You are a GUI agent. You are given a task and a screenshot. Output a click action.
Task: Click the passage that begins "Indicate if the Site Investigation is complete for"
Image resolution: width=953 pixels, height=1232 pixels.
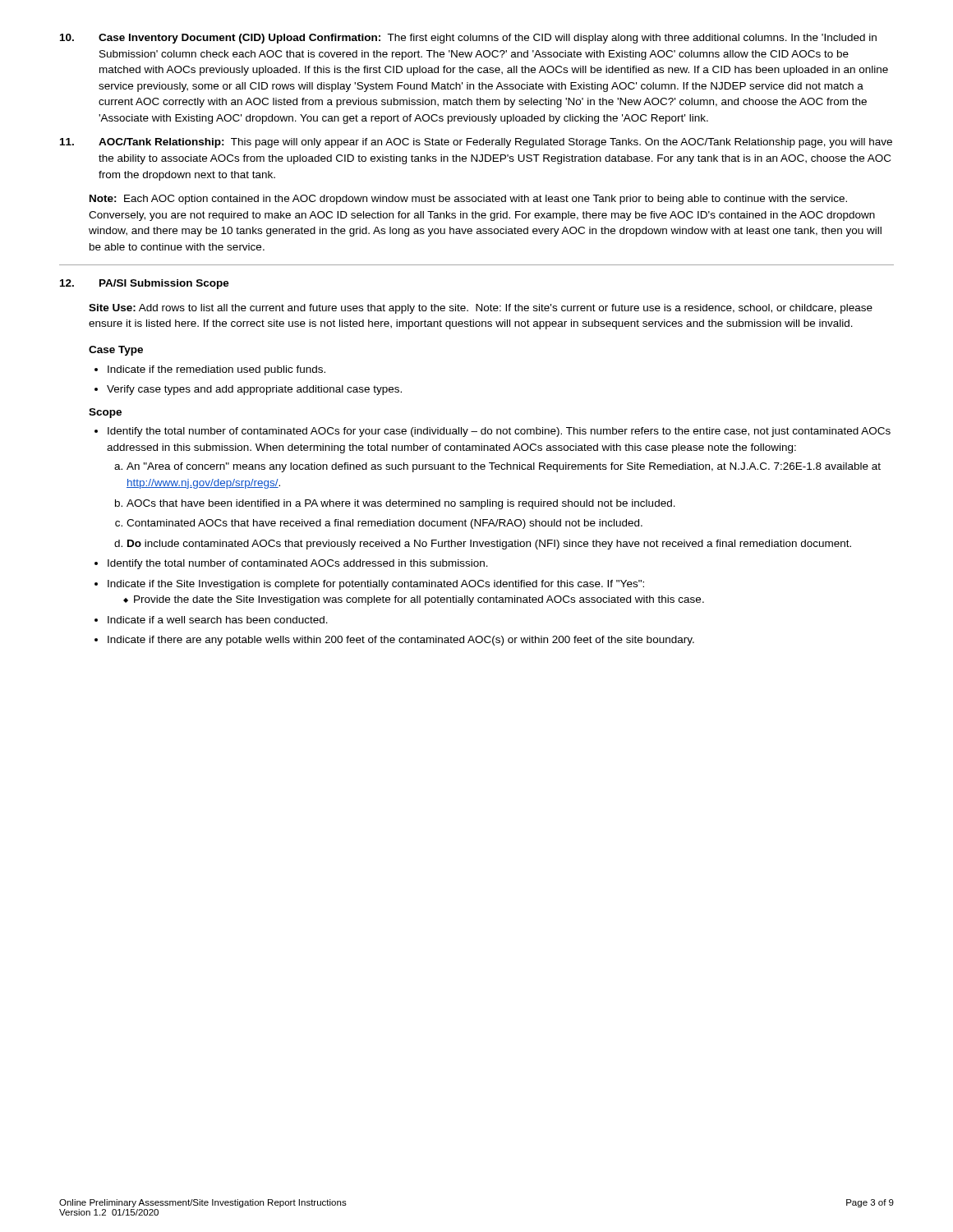click(x=500, y=592)
